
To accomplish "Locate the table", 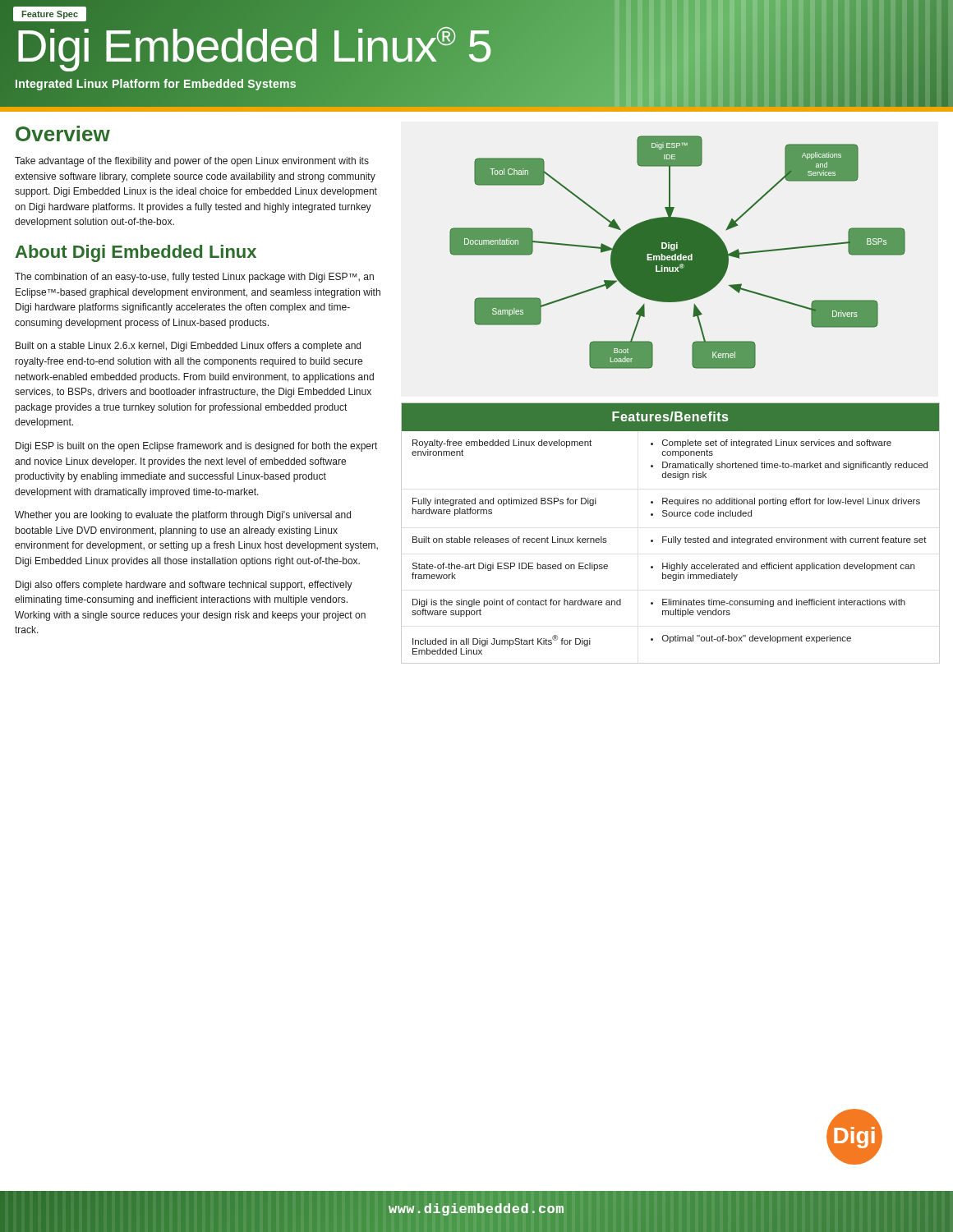I will (x=670, y=533).
